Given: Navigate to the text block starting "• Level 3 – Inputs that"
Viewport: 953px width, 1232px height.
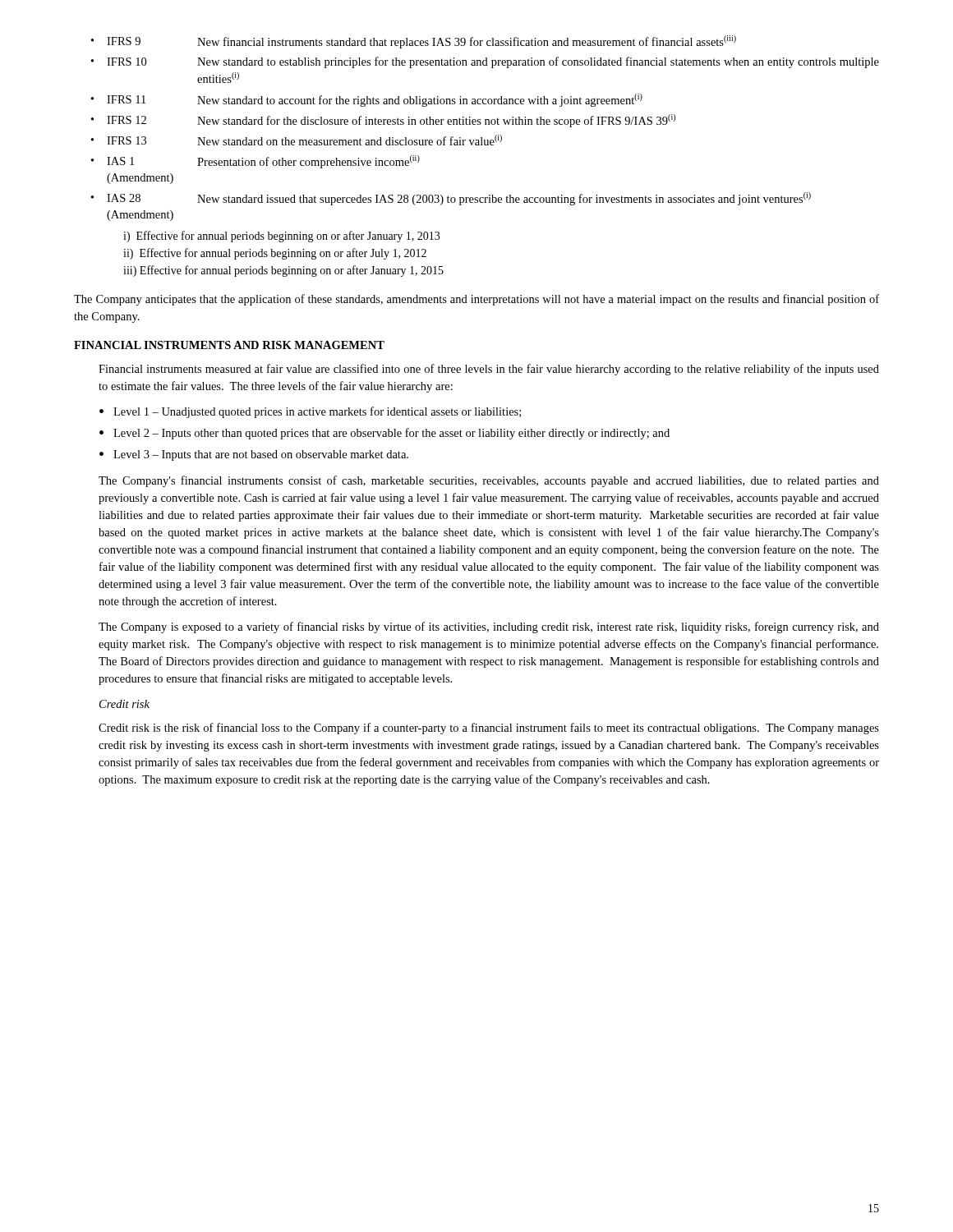Looking at the screenshot, I should click(x=254, y=455).
